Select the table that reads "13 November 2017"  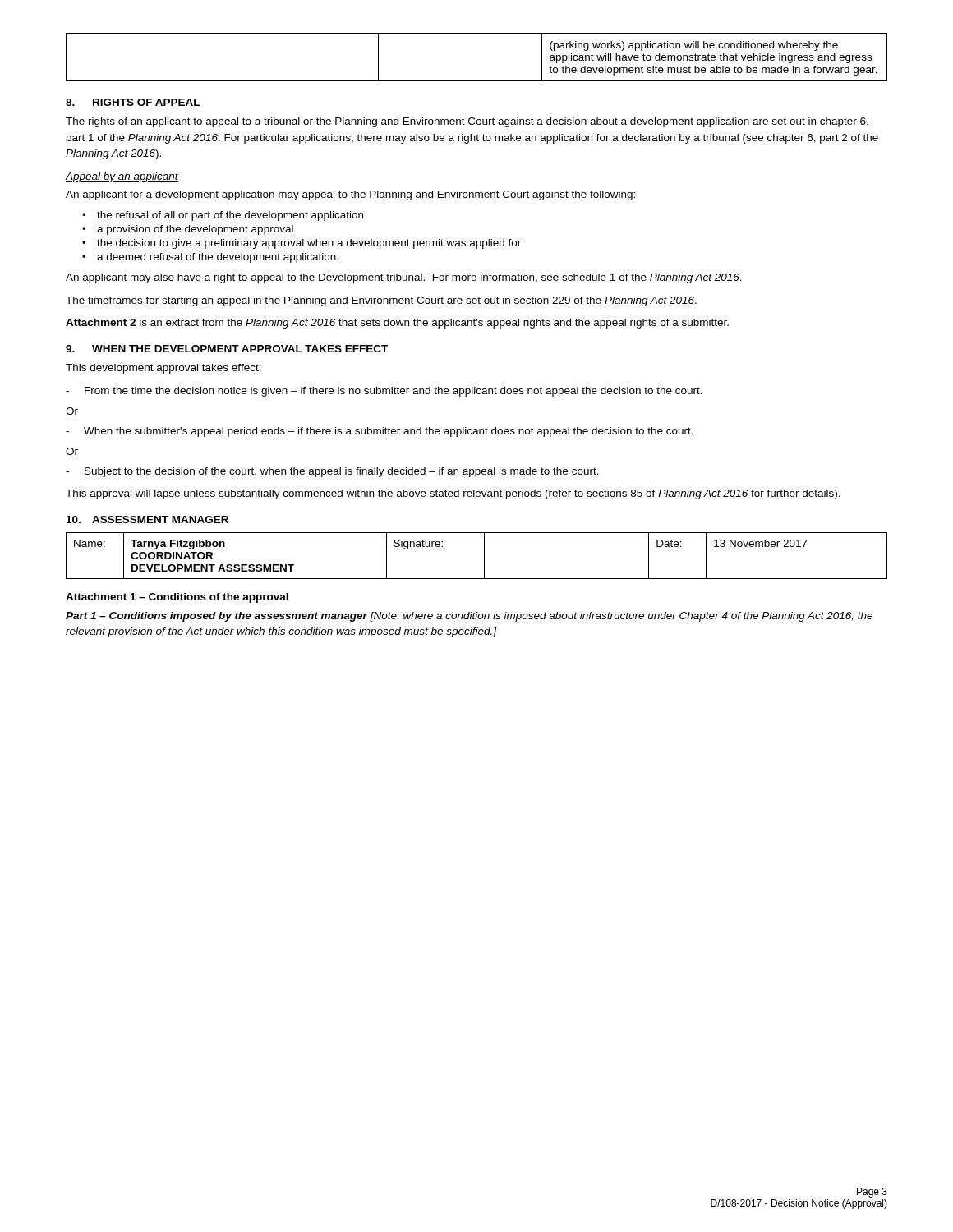[476, 556]
